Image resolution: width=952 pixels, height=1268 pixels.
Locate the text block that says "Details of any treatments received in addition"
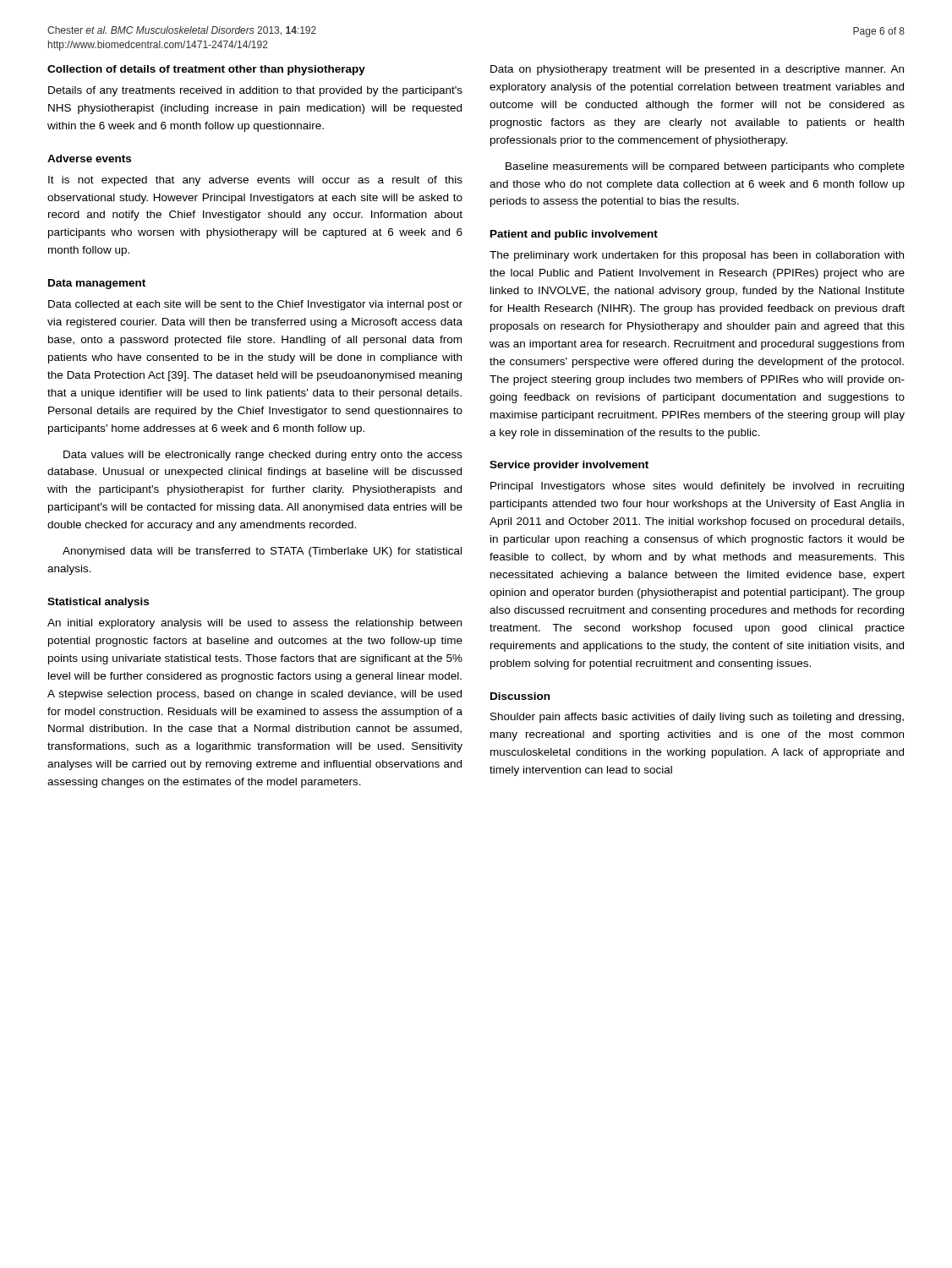coord(255,108)
